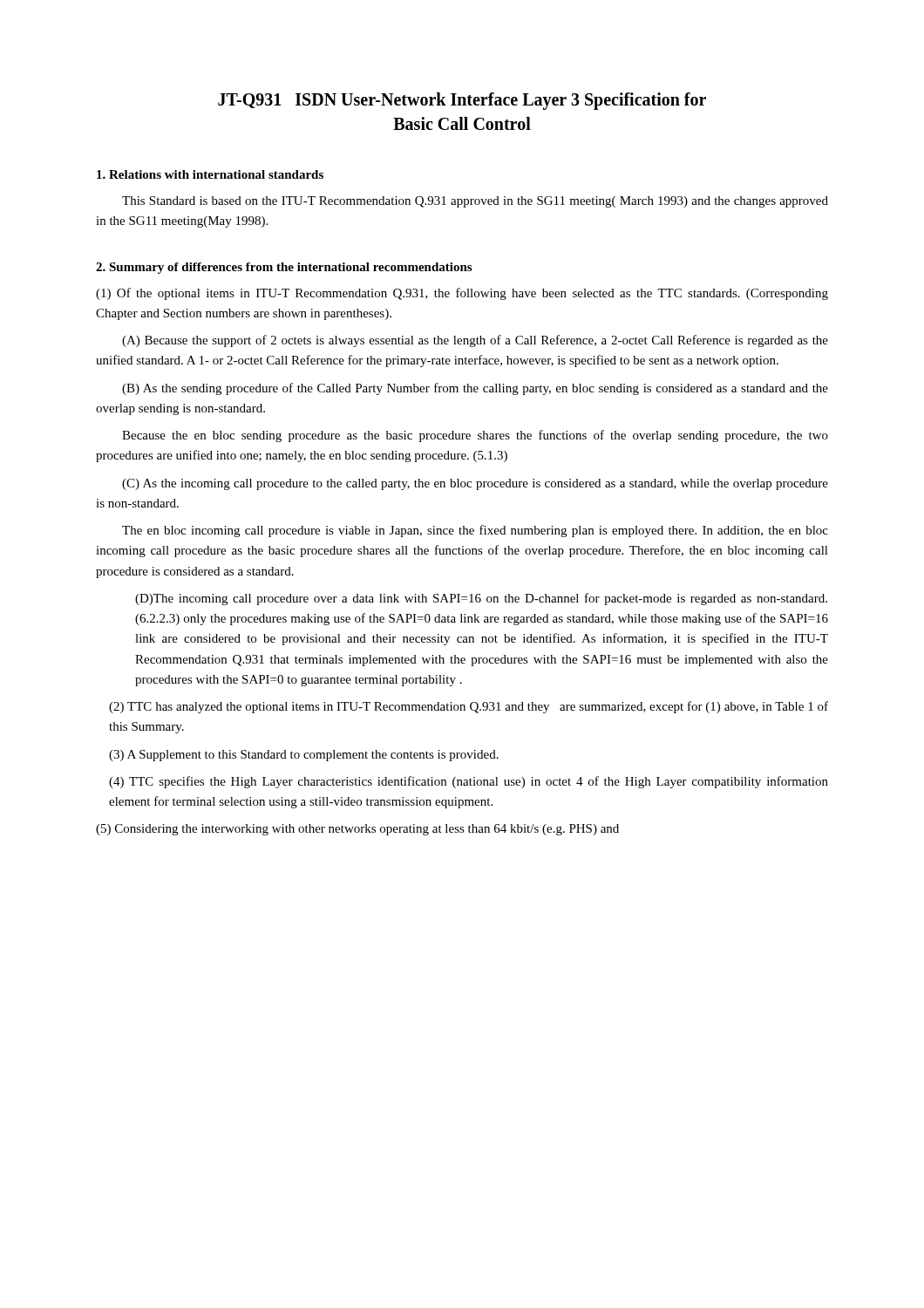924x1308 pixels.
Task: Where is the passage that starts "The en bloc incoming call"?
Action: pos(462,550)
